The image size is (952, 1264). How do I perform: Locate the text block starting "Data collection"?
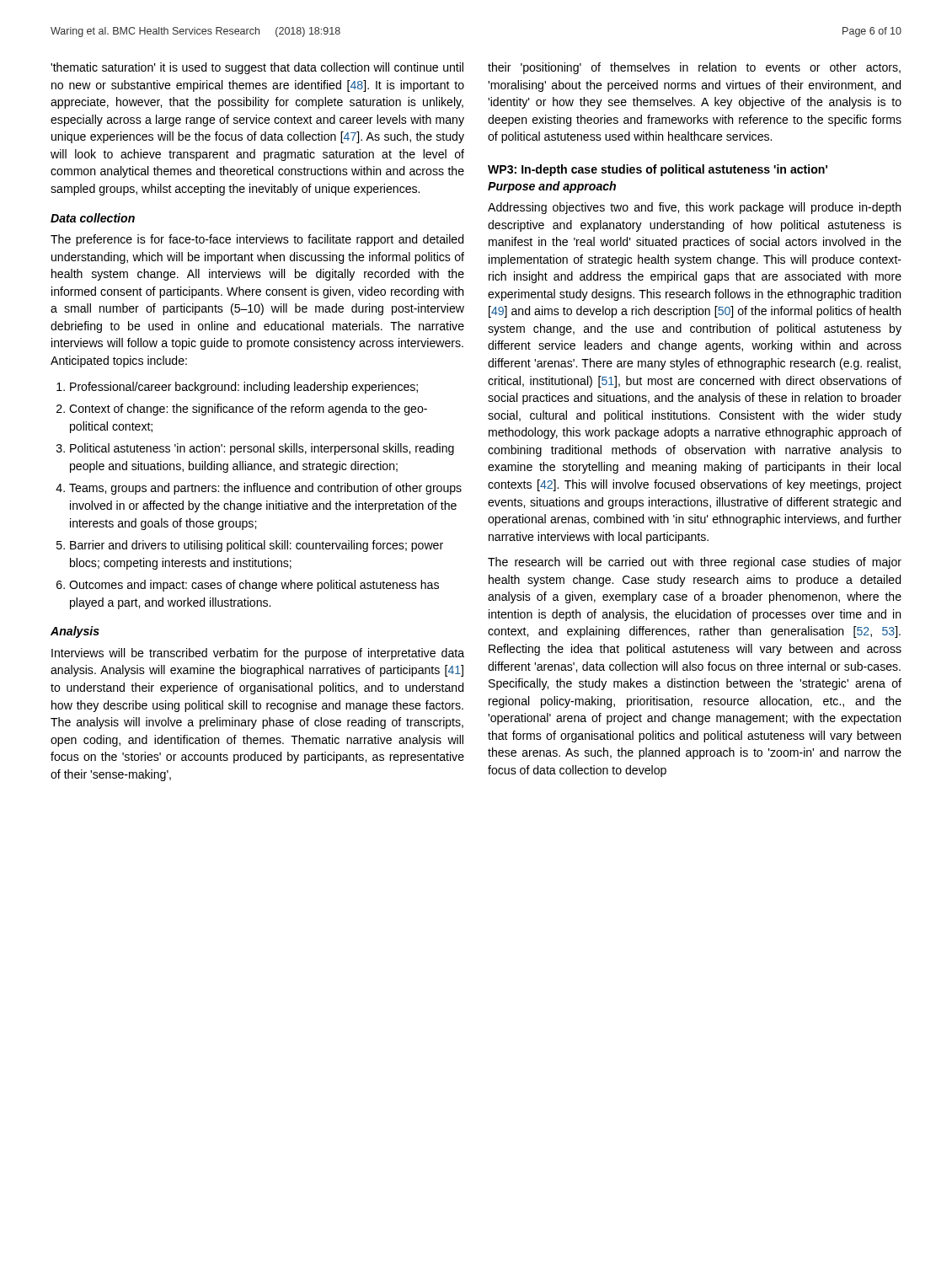(x=93, y=218)
